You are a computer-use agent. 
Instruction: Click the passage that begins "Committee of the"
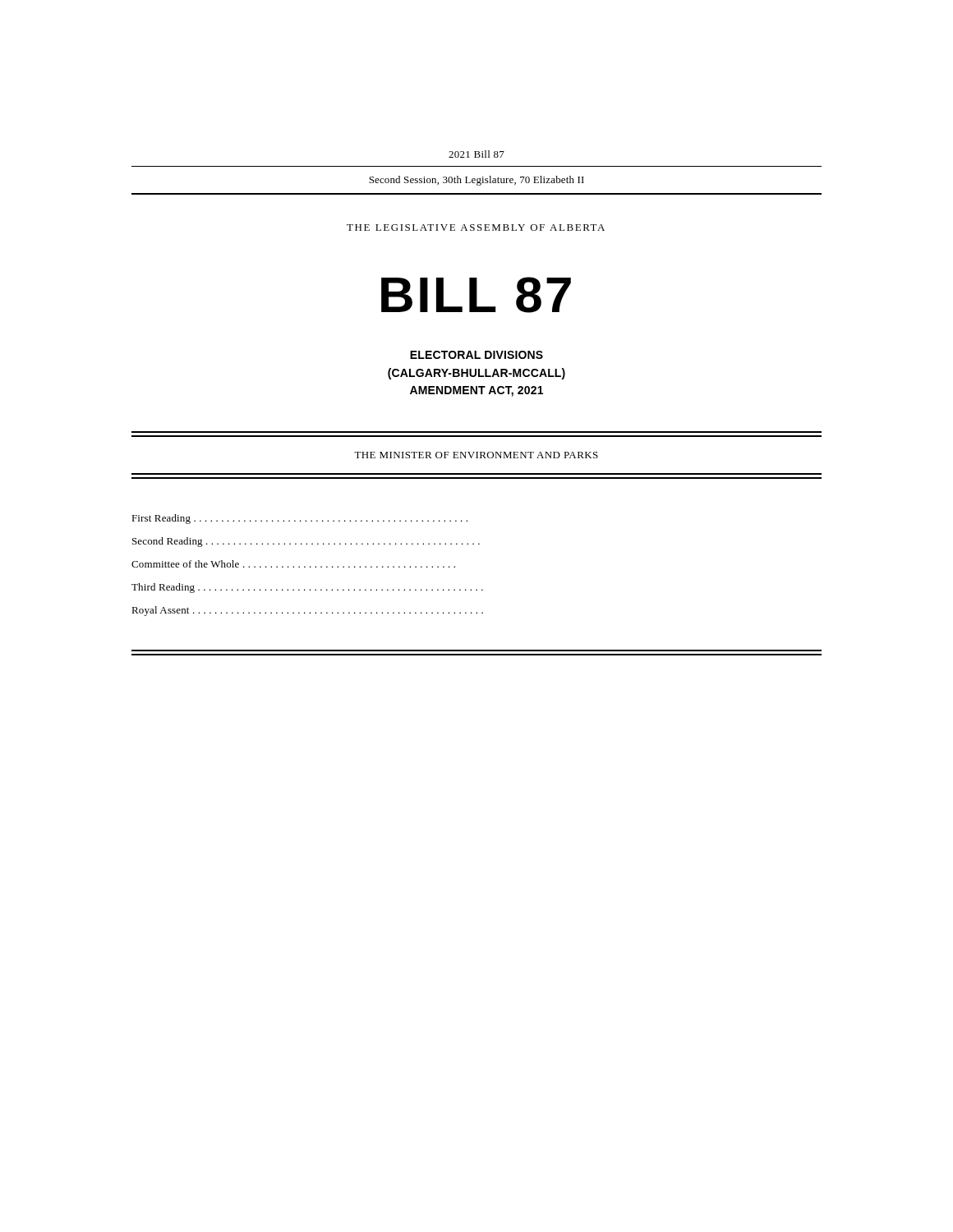294,564
